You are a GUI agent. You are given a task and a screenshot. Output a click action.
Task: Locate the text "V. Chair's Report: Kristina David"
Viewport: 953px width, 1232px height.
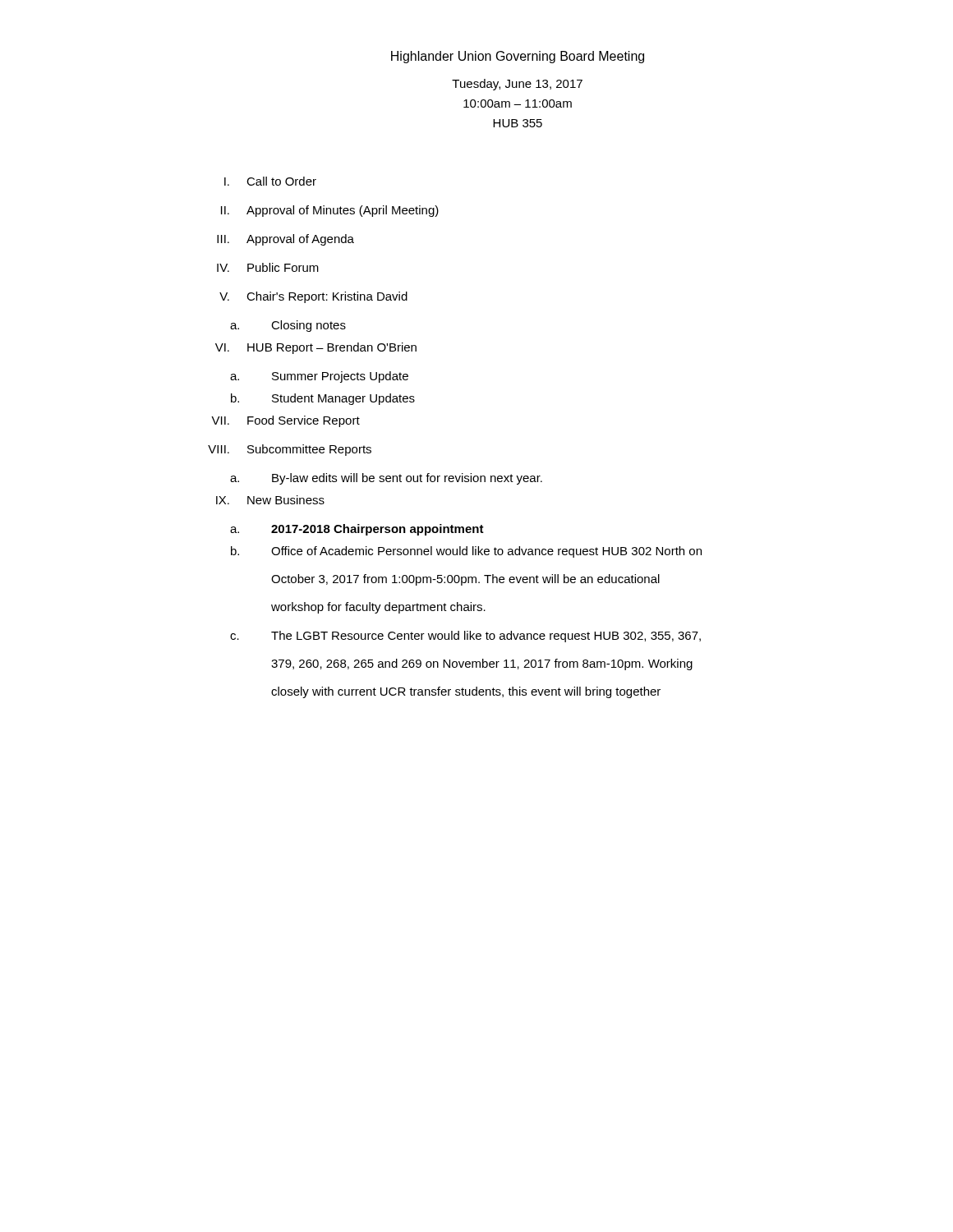pos(313,297)
